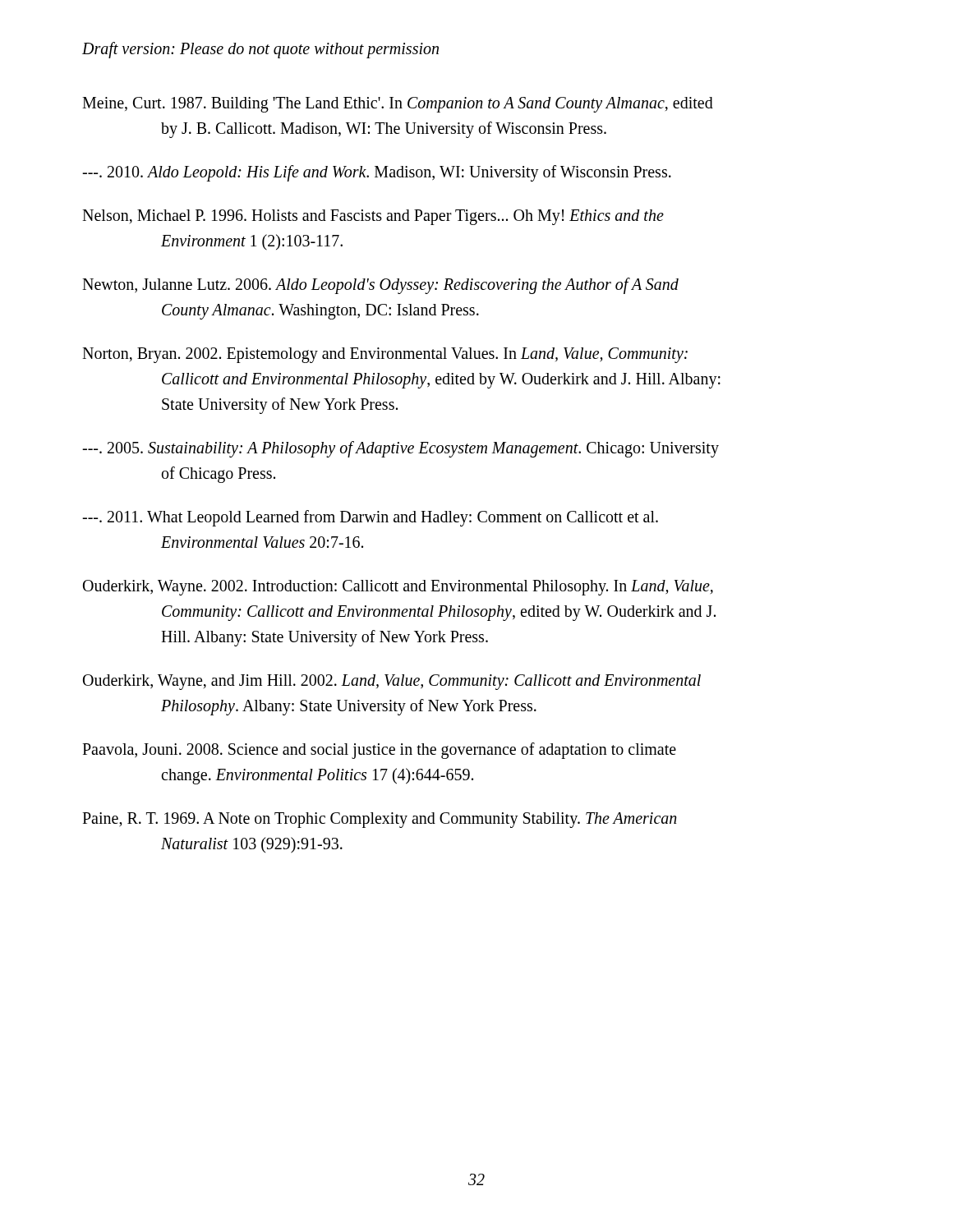The width and height of the screenshot is (953, 1232).
Task: Find the block on this page that starts "Norton, Bryan. 2002. Epistemology and Environmental Values."
Action: point(476,381)
